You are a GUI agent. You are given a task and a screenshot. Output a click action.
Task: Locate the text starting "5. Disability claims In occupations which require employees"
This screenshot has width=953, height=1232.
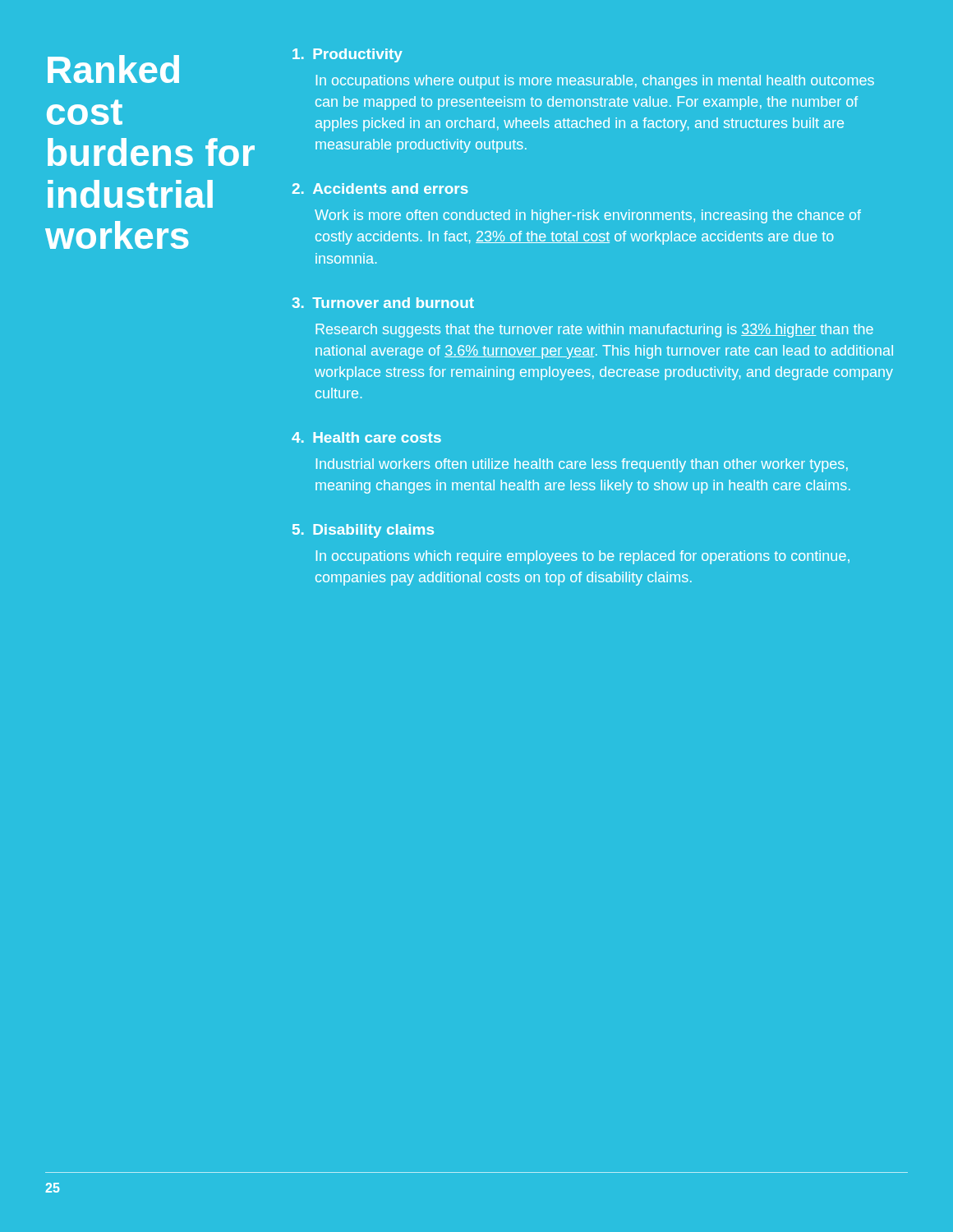[x=596, y=555]
